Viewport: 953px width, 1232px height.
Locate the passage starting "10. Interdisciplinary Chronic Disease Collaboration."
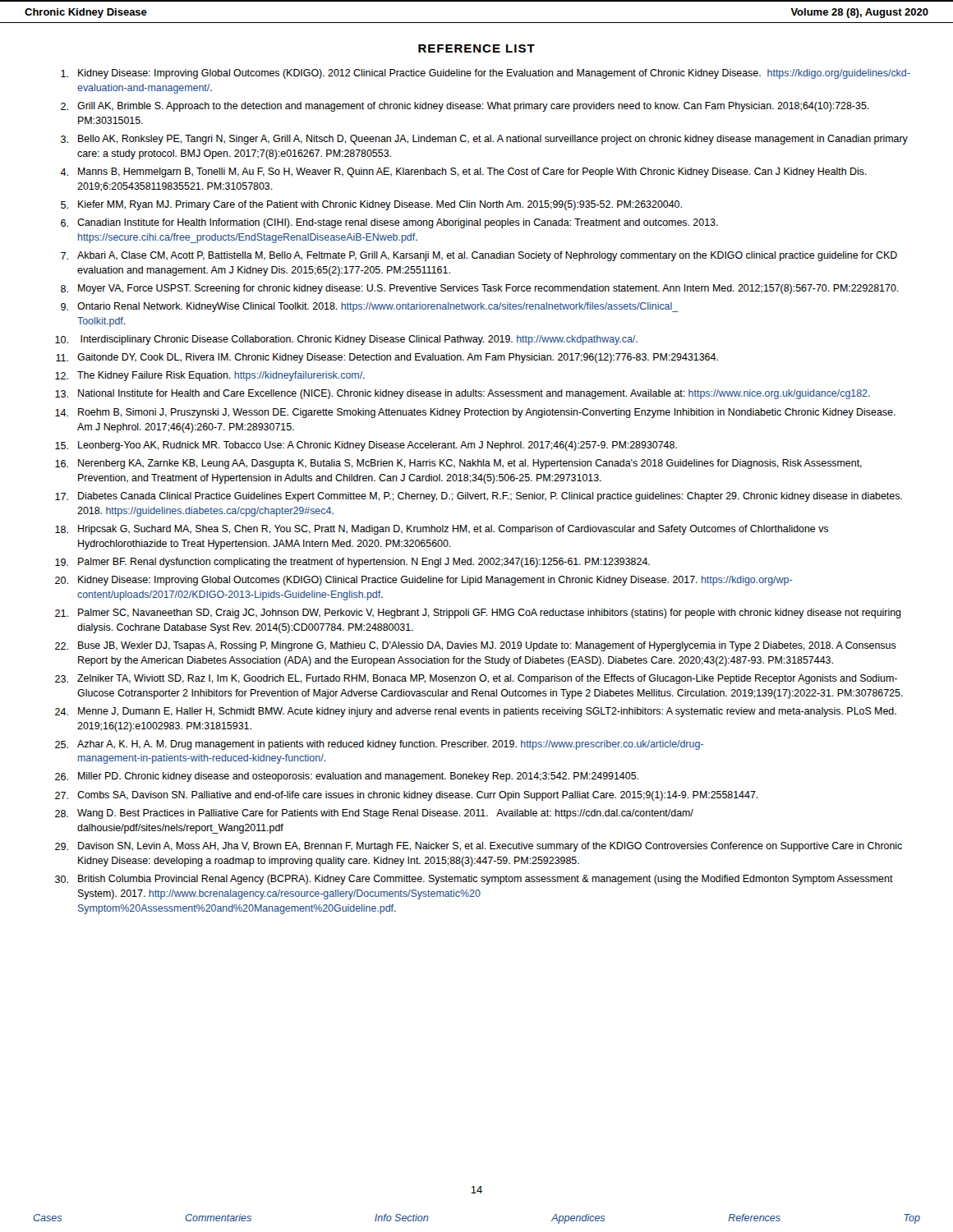coord(476,340)
